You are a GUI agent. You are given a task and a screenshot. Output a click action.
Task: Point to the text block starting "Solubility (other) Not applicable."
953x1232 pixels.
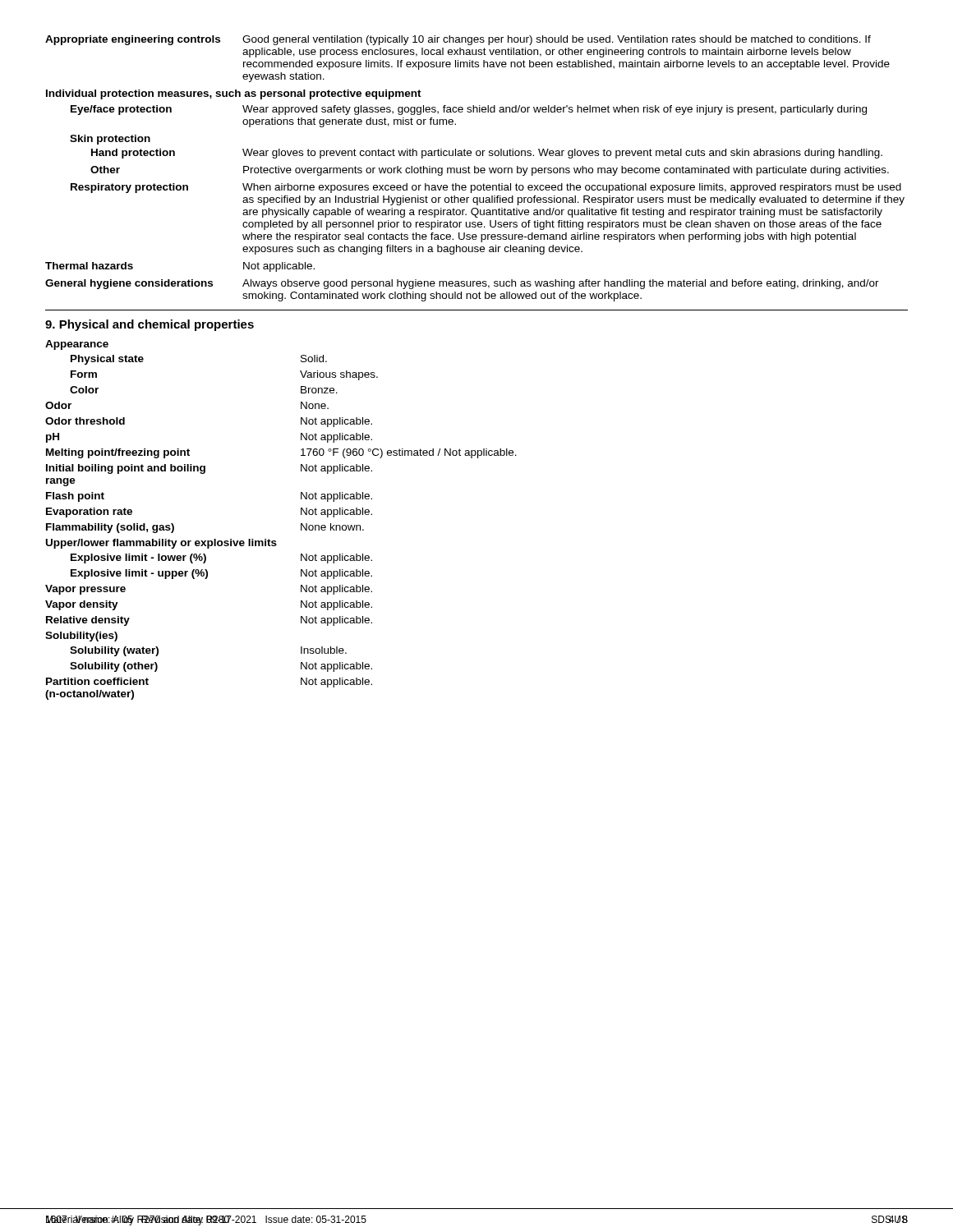pos(115,667)
